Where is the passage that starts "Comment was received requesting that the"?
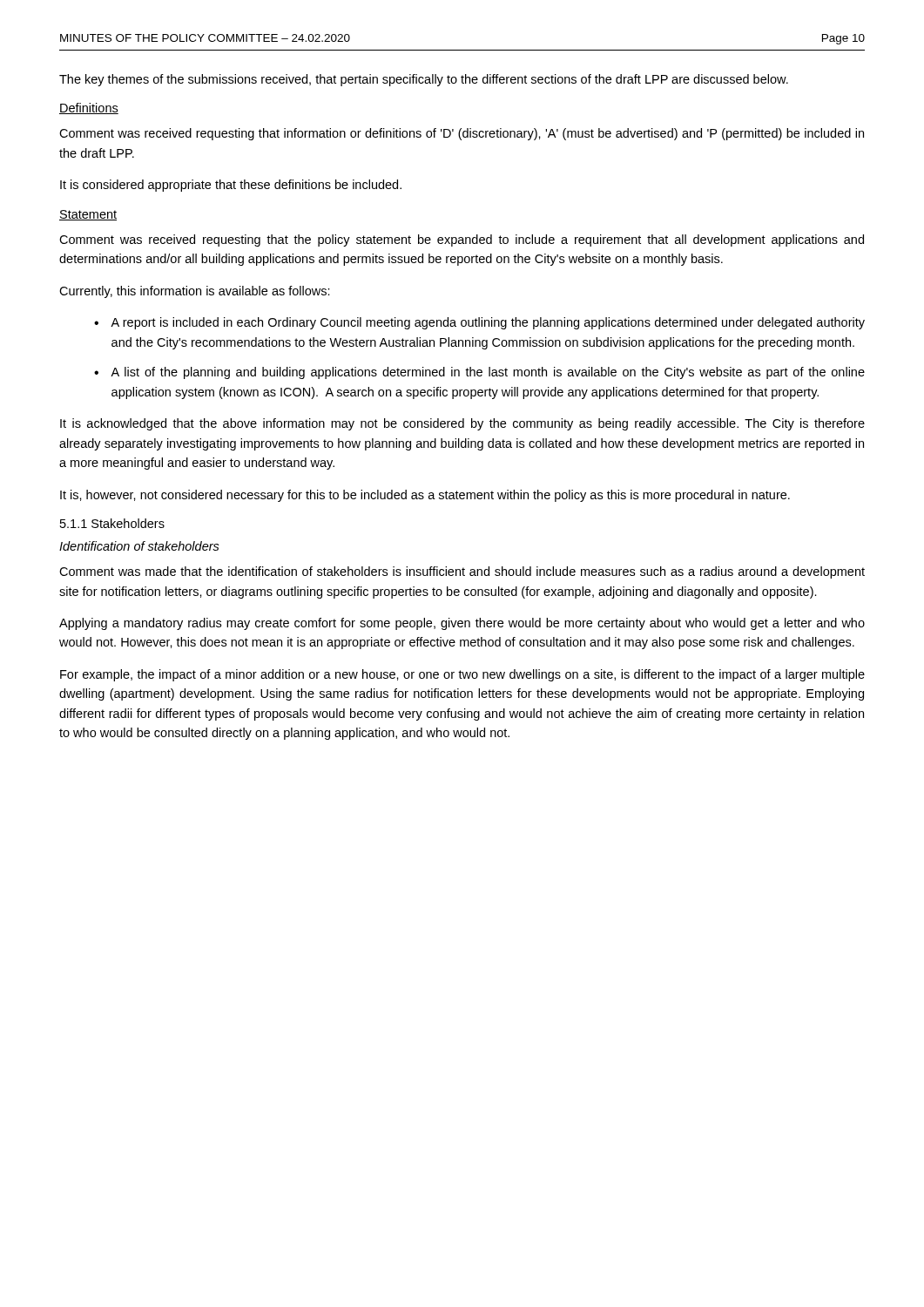Image resolution: width=924 pixels, height=1307 pixels. [462, 249]
